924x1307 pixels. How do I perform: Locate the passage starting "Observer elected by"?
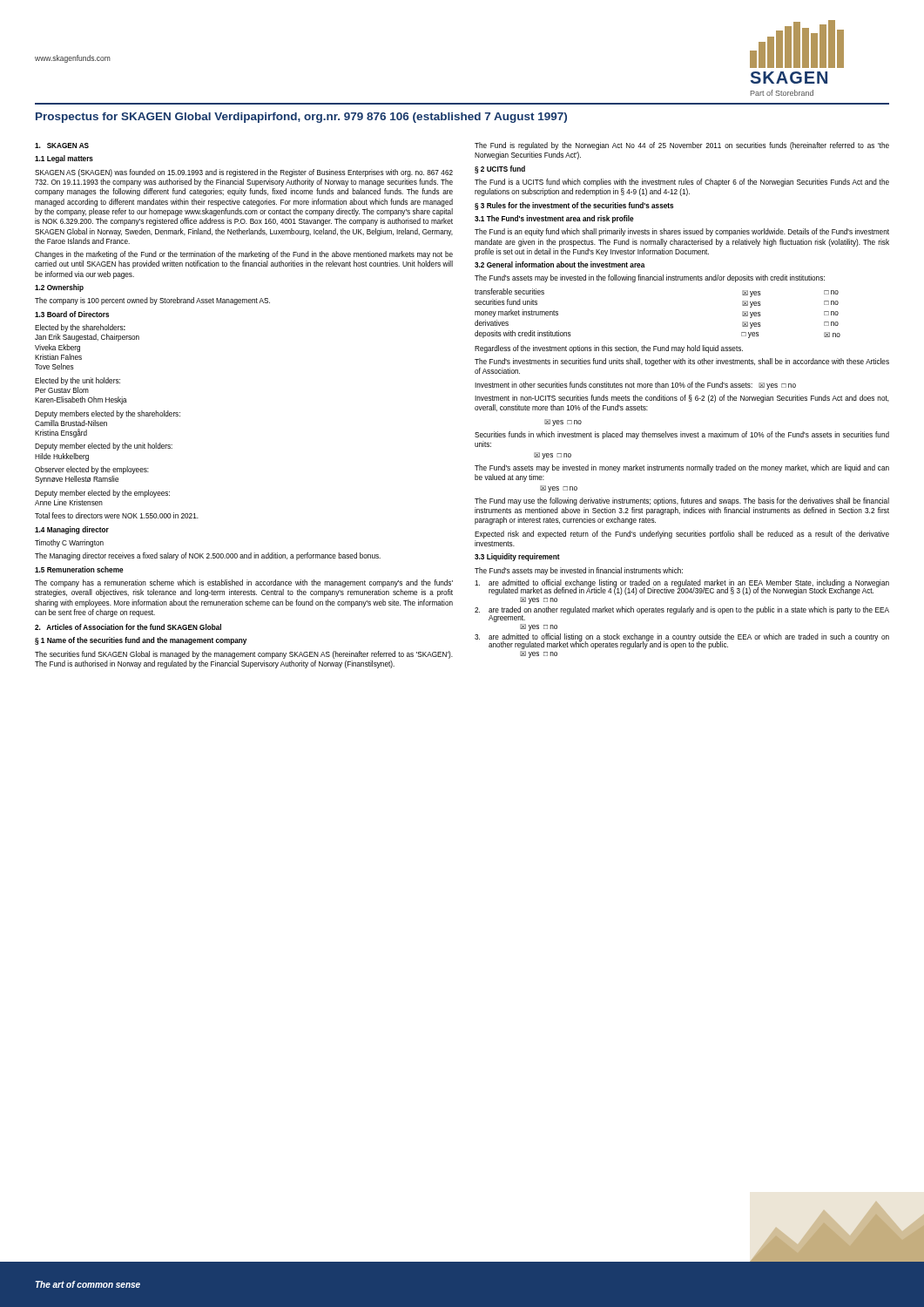click(92, 470)
